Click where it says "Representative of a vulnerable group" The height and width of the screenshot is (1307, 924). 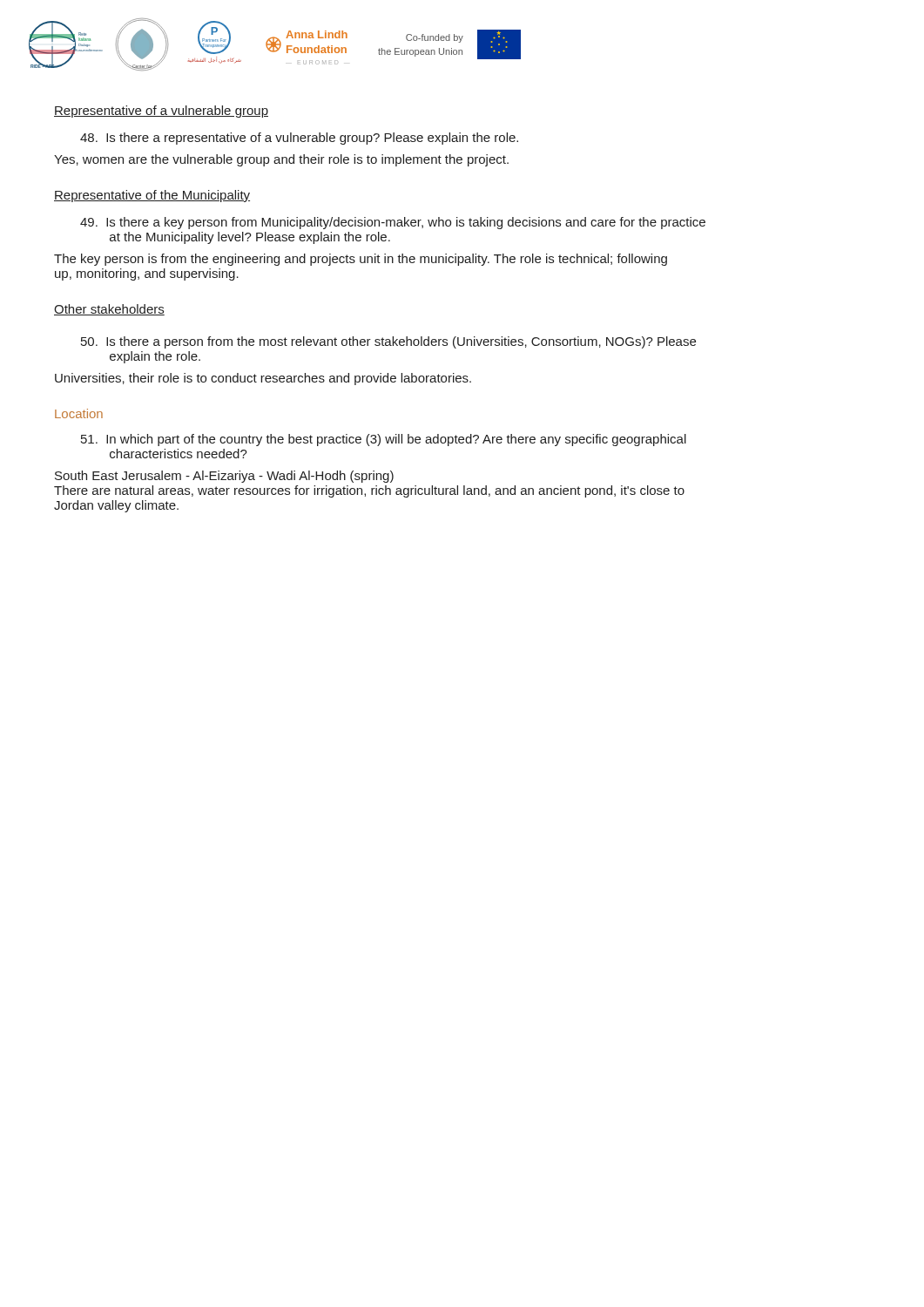coord(161,110)
